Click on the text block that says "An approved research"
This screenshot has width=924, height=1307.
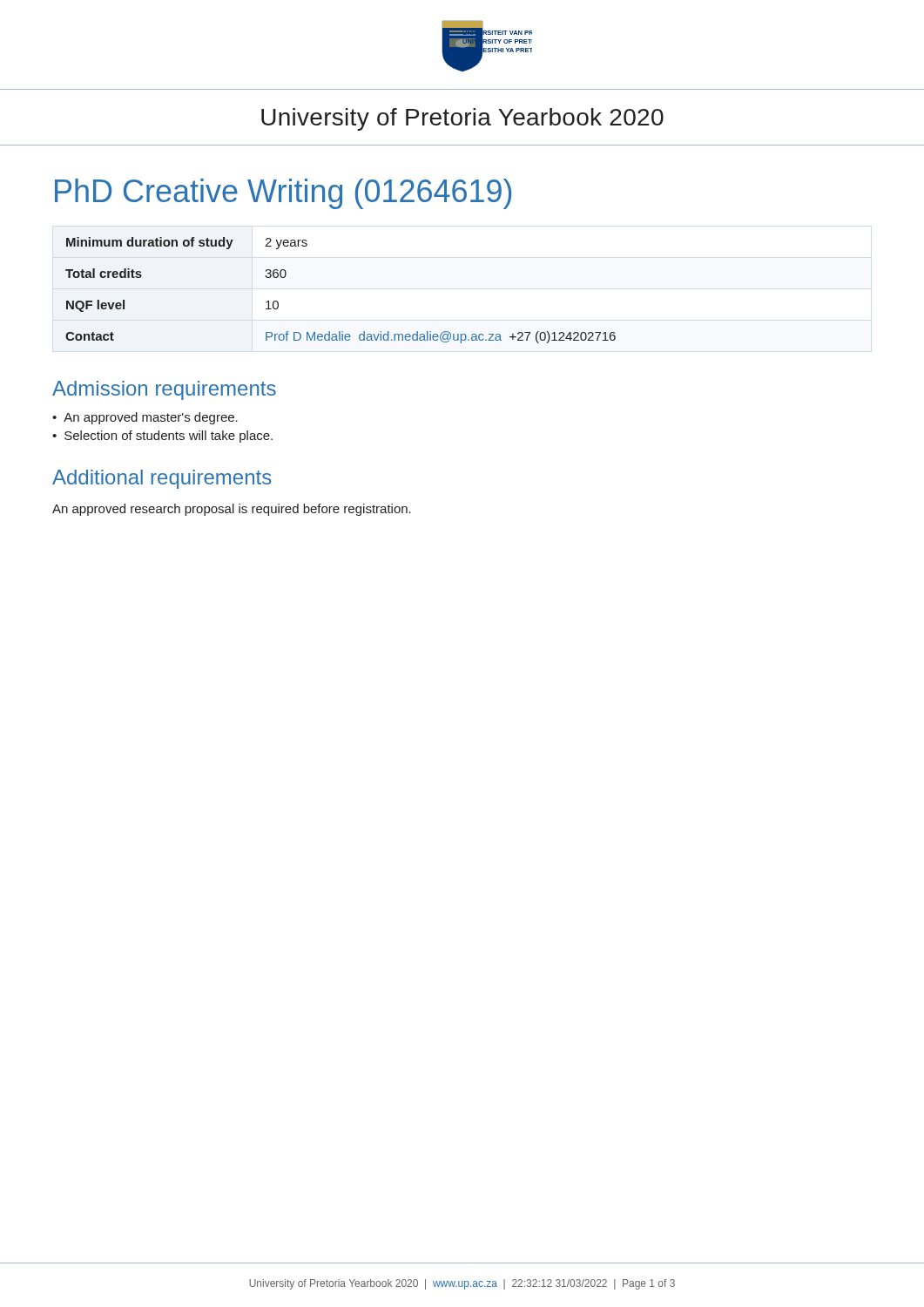(232, 508)
